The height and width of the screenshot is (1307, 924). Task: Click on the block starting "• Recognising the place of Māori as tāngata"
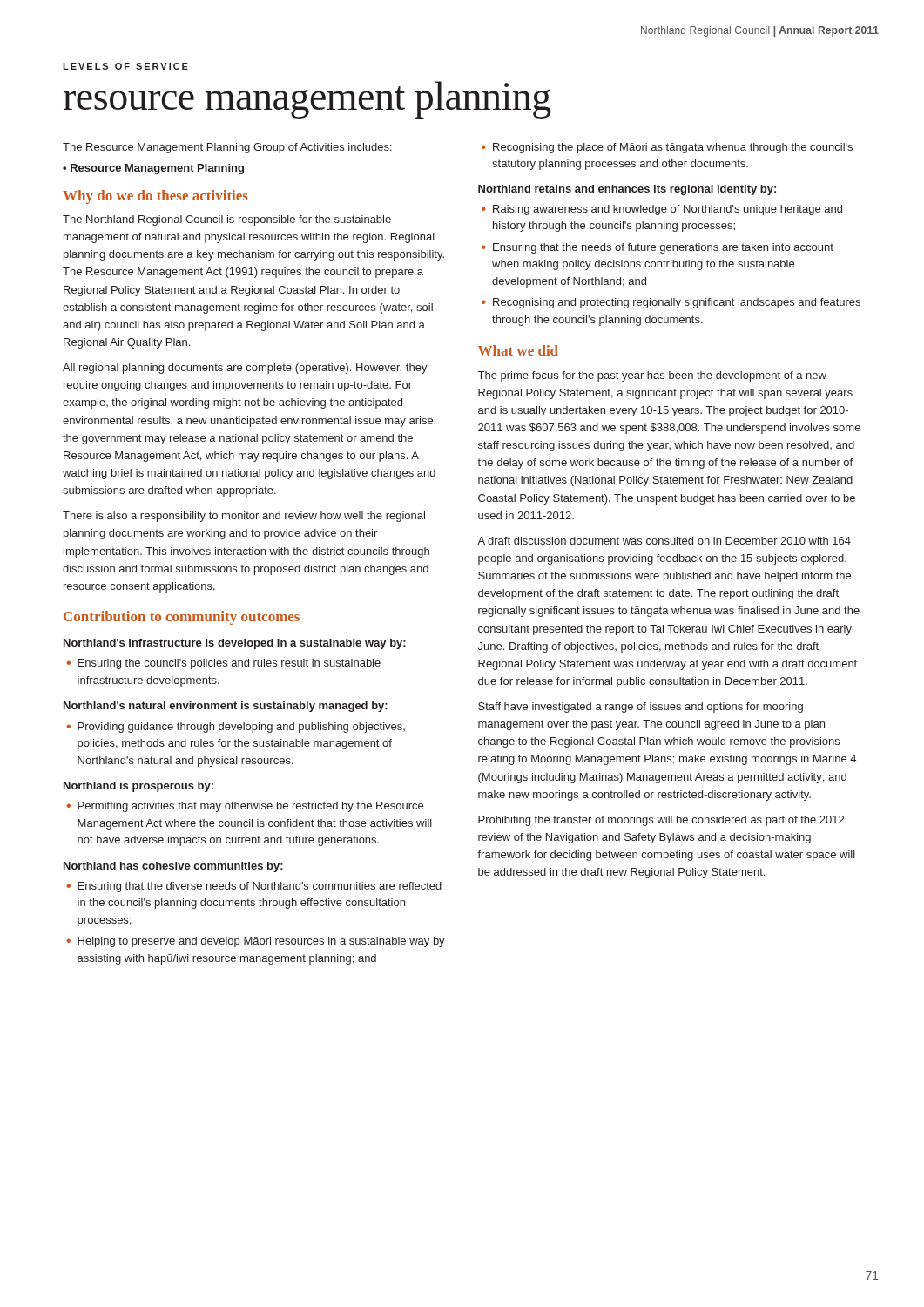tap(671, 155)
